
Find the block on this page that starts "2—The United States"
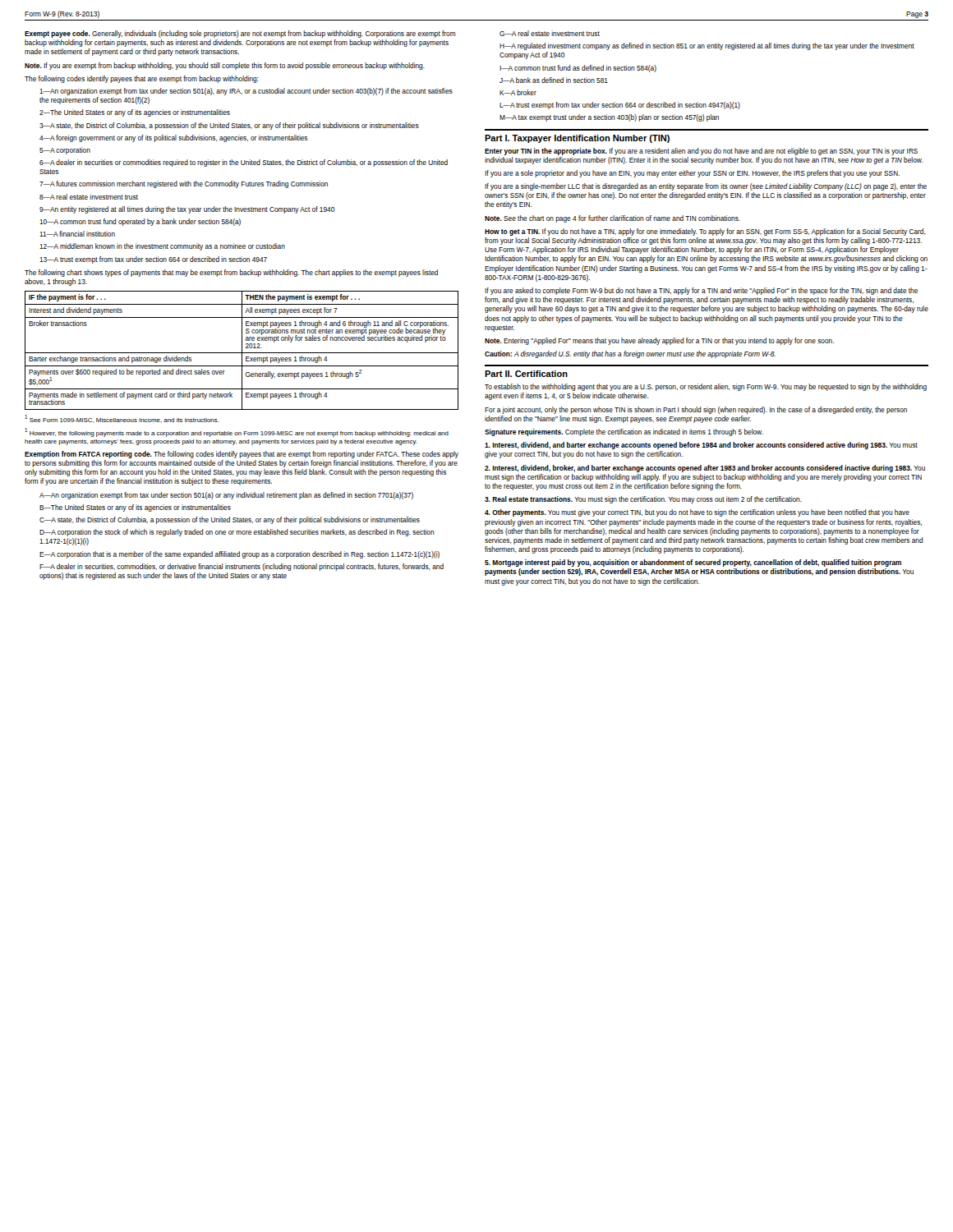point(135,113)
